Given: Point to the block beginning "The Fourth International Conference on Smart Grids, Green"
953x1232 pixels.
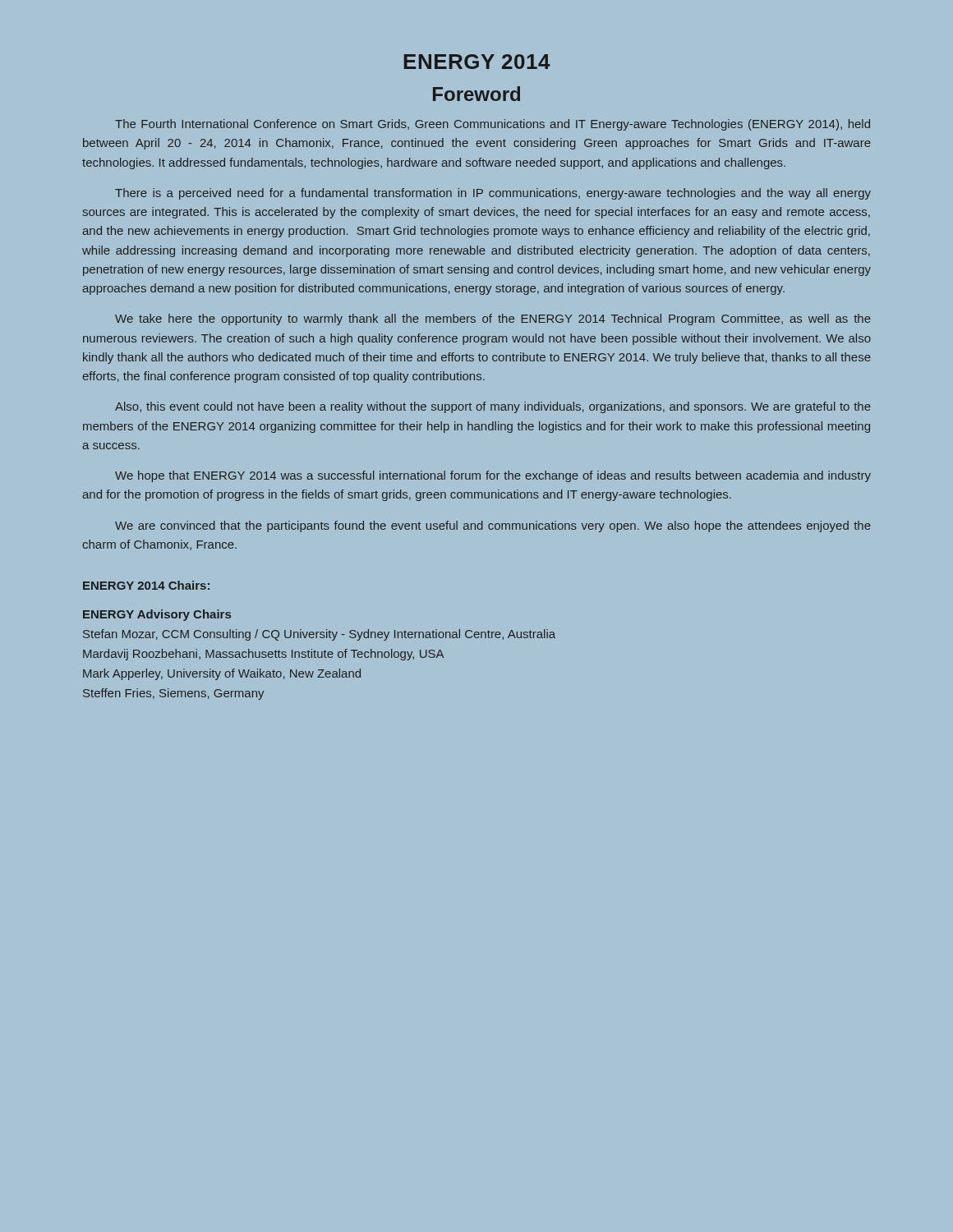Looking at the screenshot, I should click(x=476, y=143).
